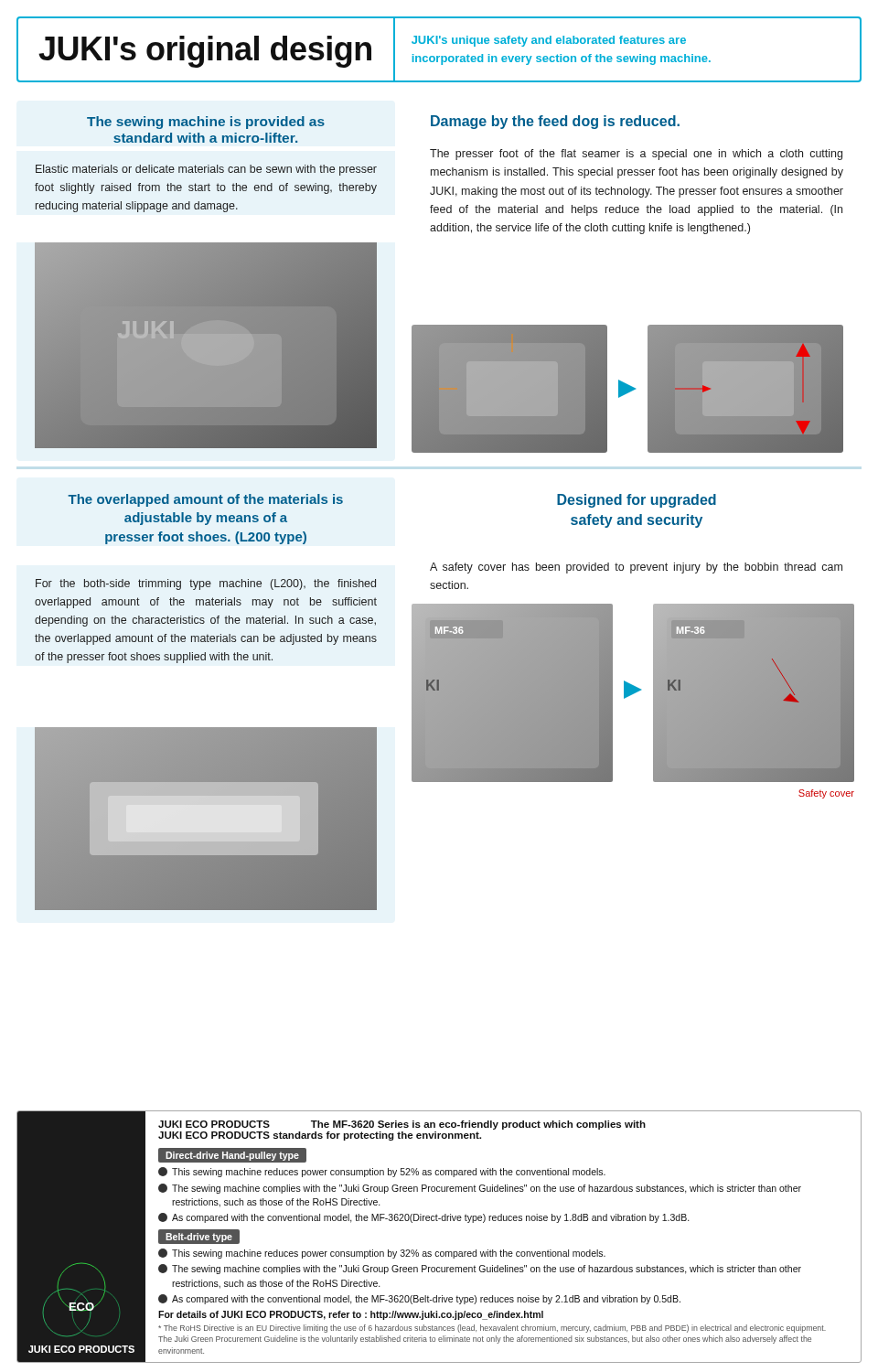Locate the passage starting "The sewing machine is provided"
Image resolution: width=878 pixels, height=1372 pixels.
(x=206, y=129)
